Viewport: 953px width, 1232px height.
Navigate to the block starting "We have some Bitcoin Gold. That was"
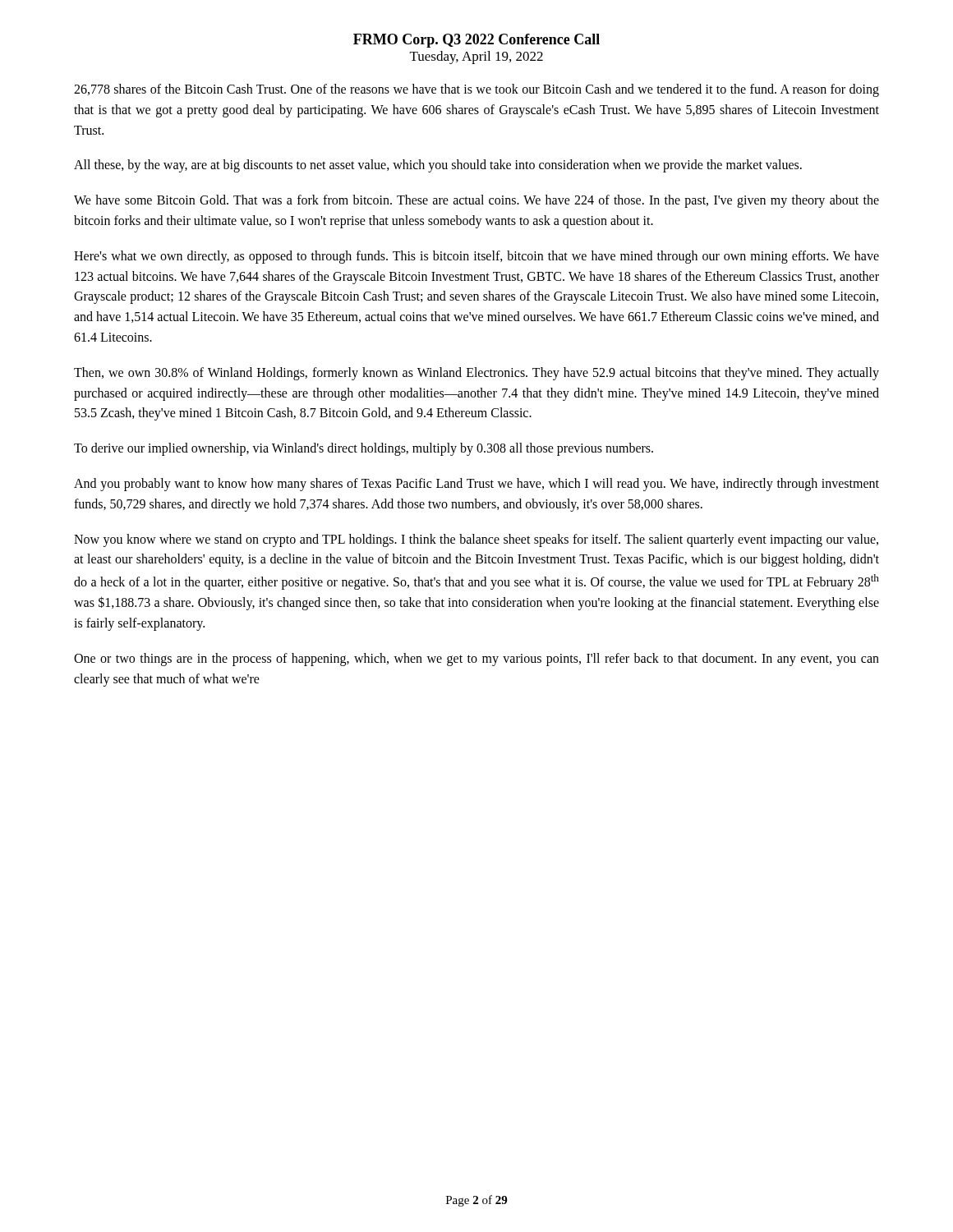[x=476, y=210]
